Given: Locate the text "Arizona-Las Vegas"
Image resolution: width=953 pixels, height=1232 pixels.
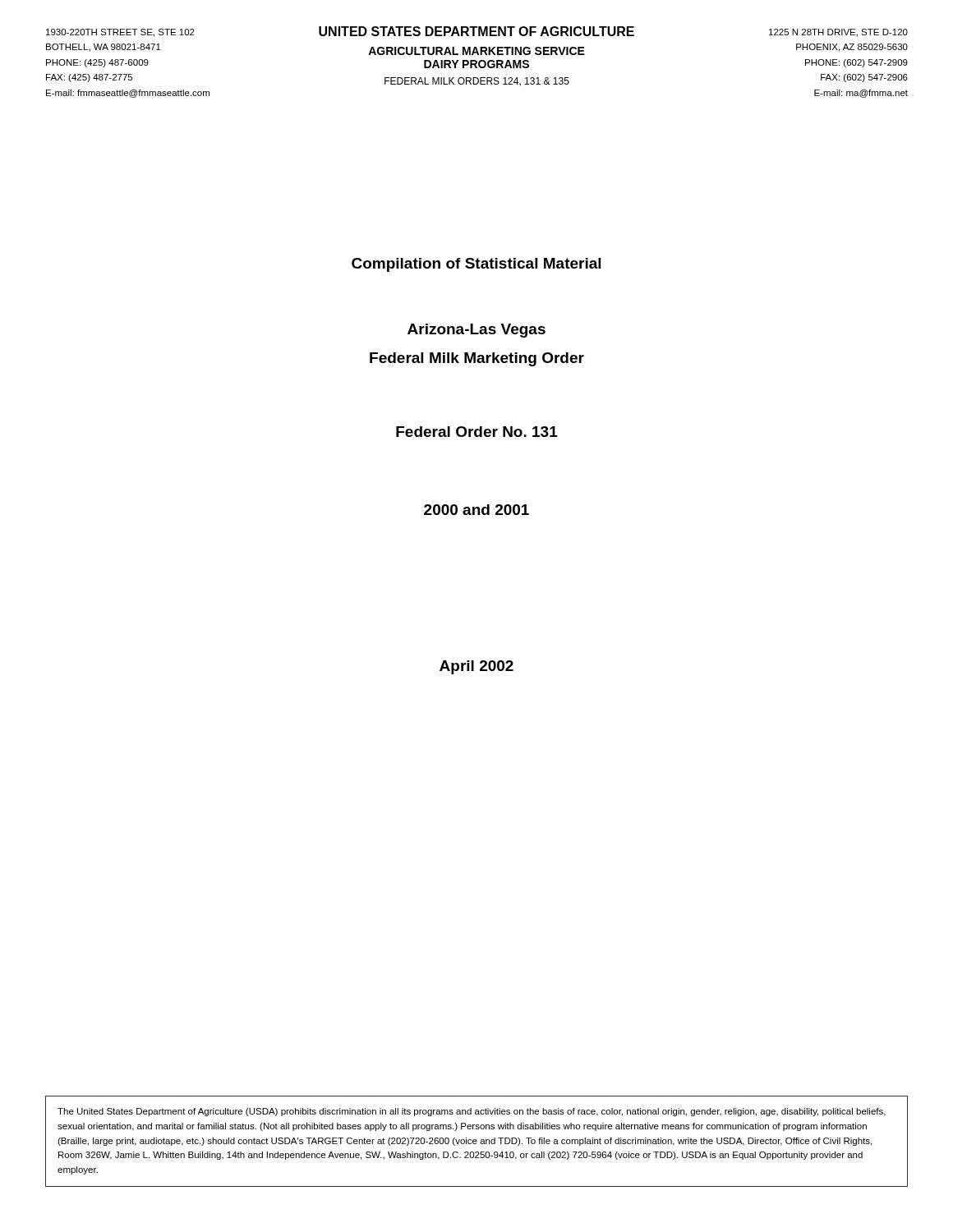Looking at the screenshot, I should [x=476, y=329].
